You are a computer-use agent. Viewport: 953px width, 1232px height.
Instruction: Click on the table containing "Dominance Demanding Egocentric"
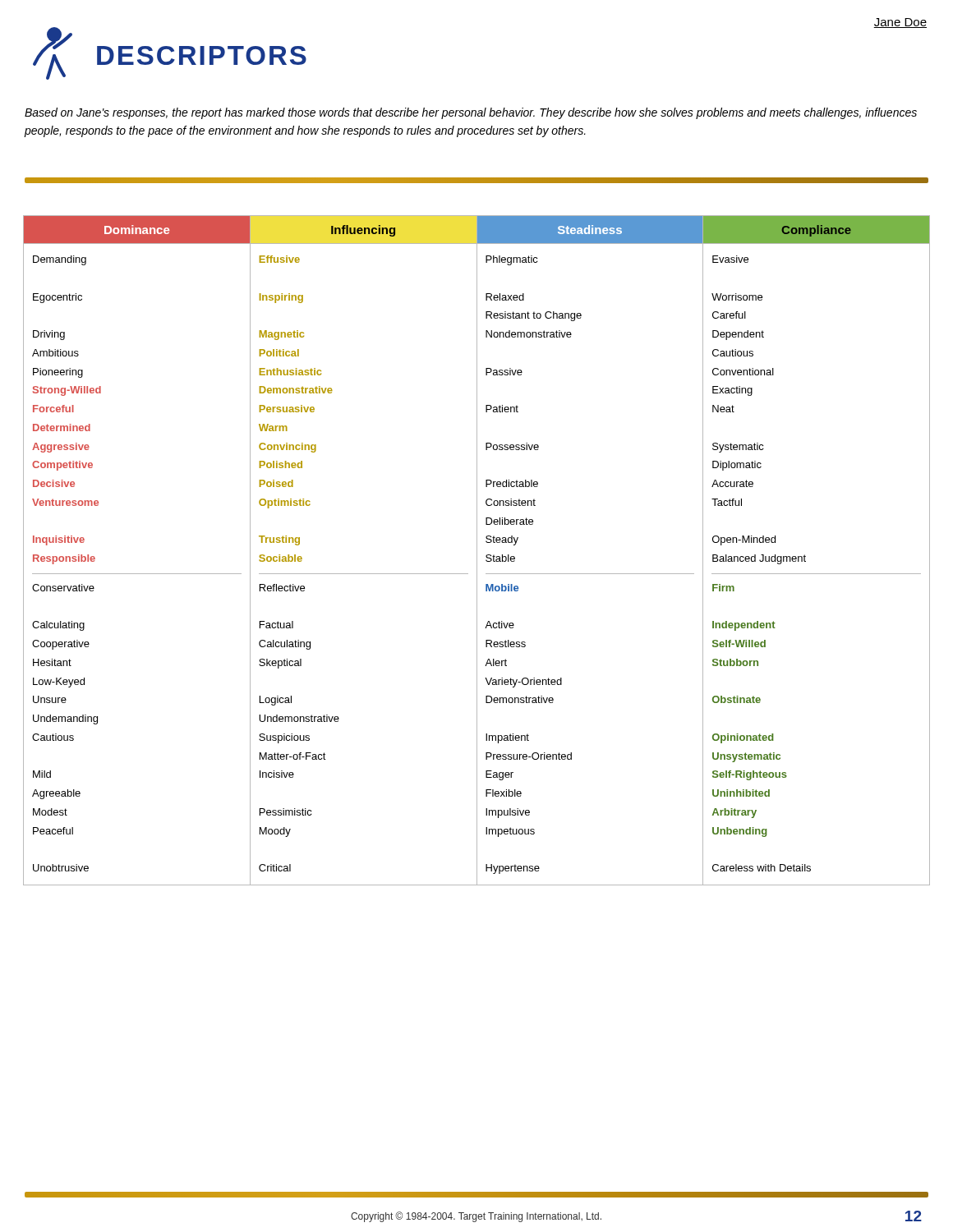click(476, 550)
